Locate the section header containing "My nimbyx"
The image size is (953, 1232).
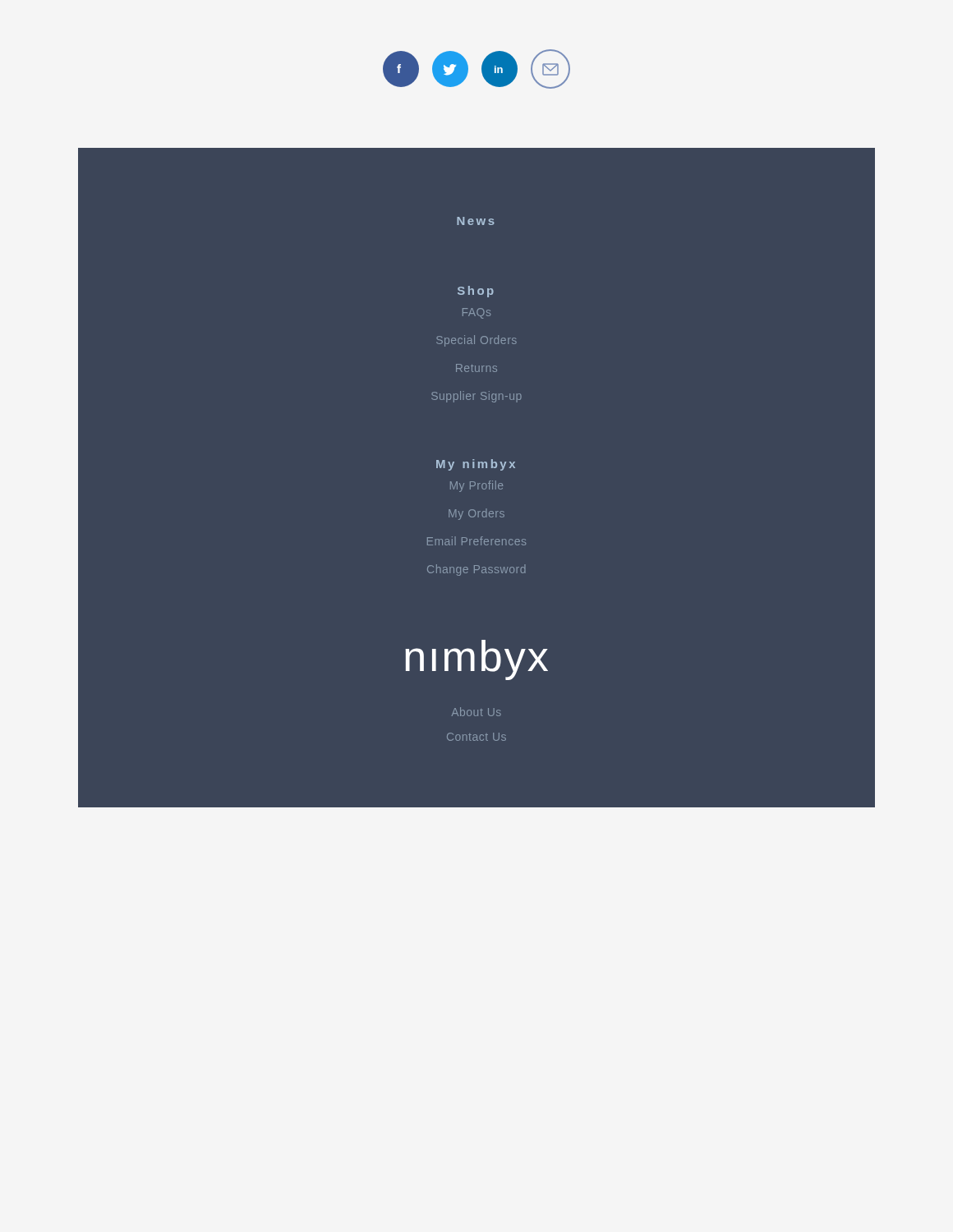(x=476, y=464)
